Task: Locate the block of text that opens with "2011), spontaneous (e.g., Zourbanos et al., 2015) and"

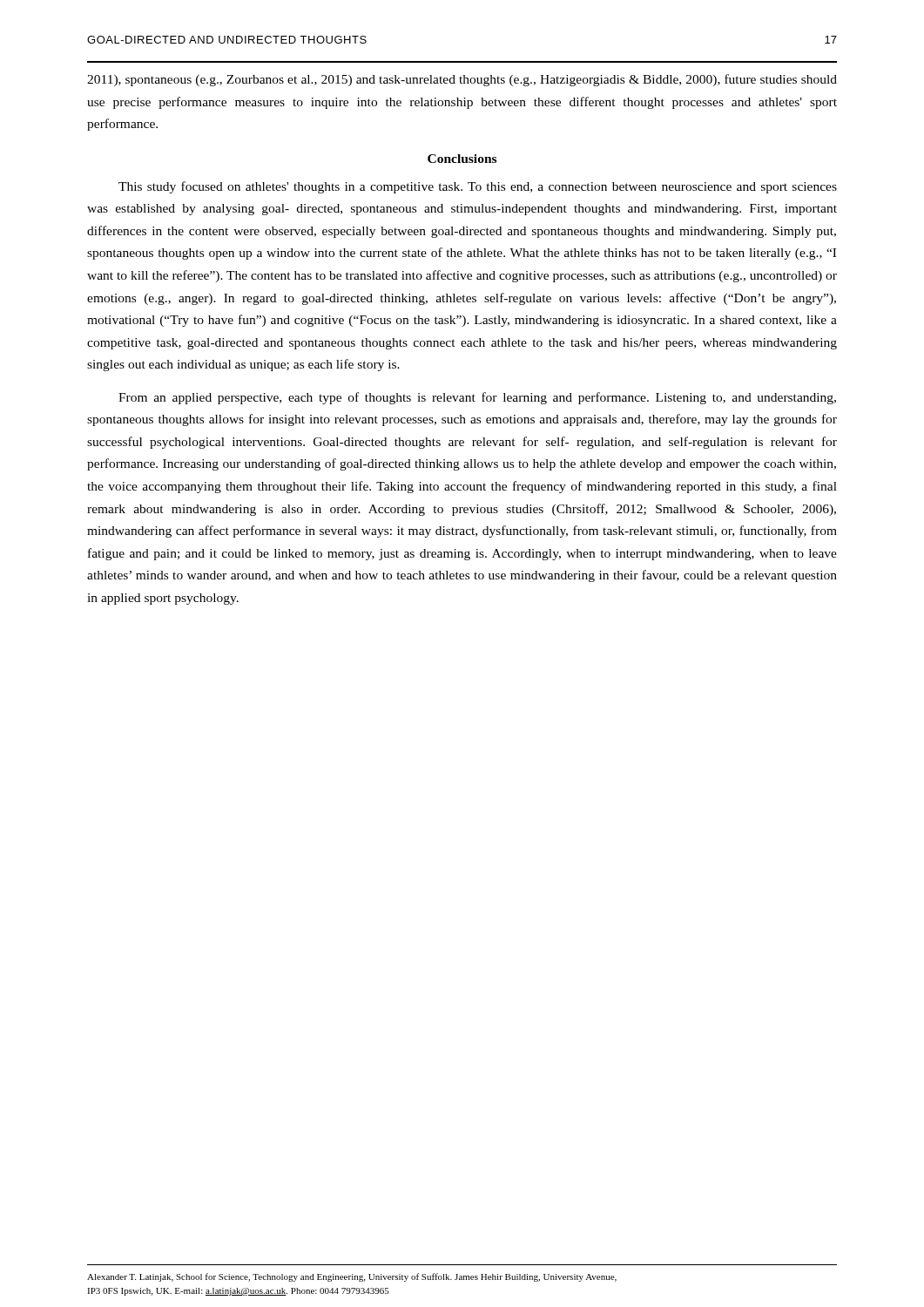Action: 462,101
